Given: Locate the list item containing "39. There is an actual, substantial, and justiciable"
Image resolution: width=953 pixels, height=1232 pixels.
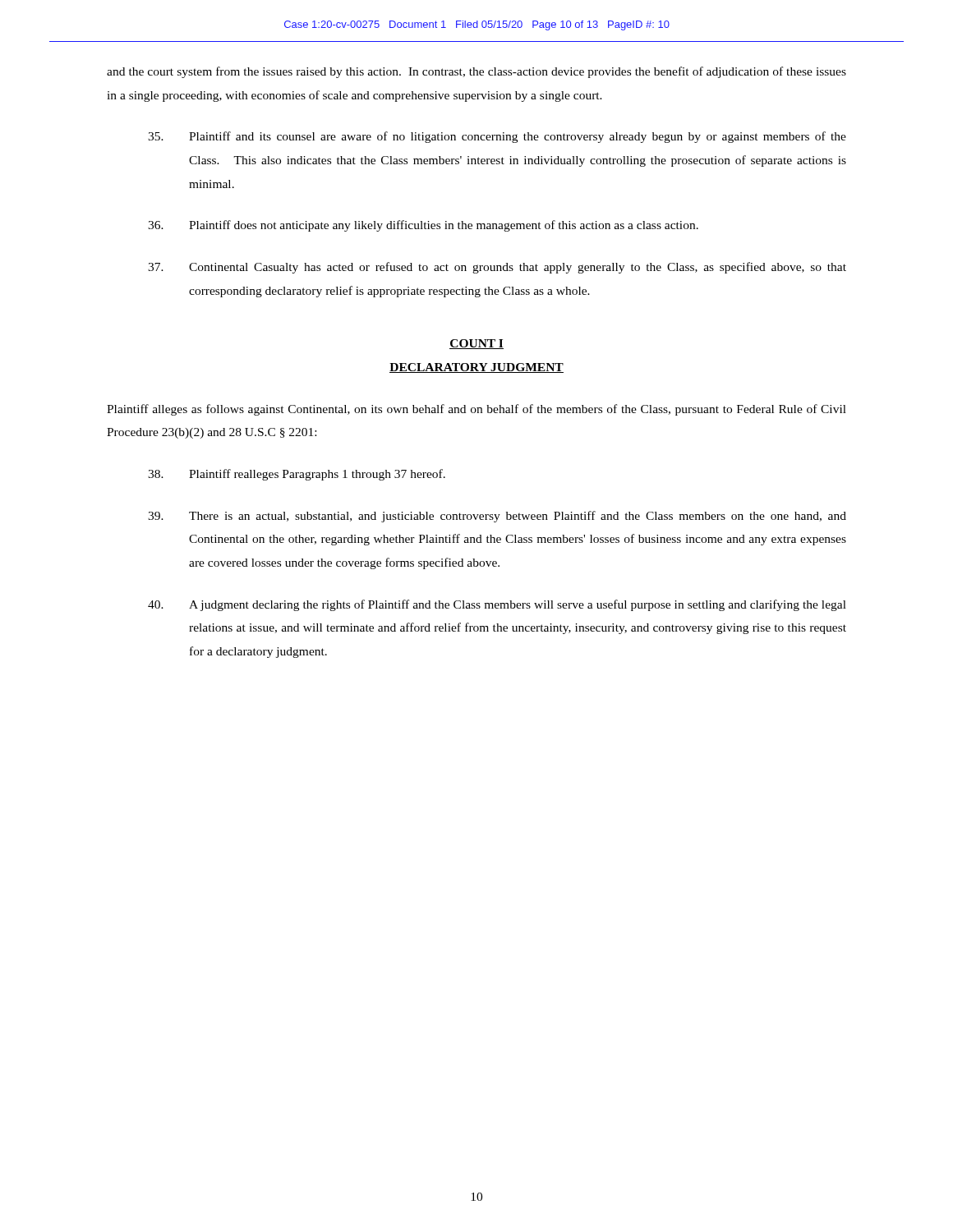Looking at the screenshot, I should 476,539.
